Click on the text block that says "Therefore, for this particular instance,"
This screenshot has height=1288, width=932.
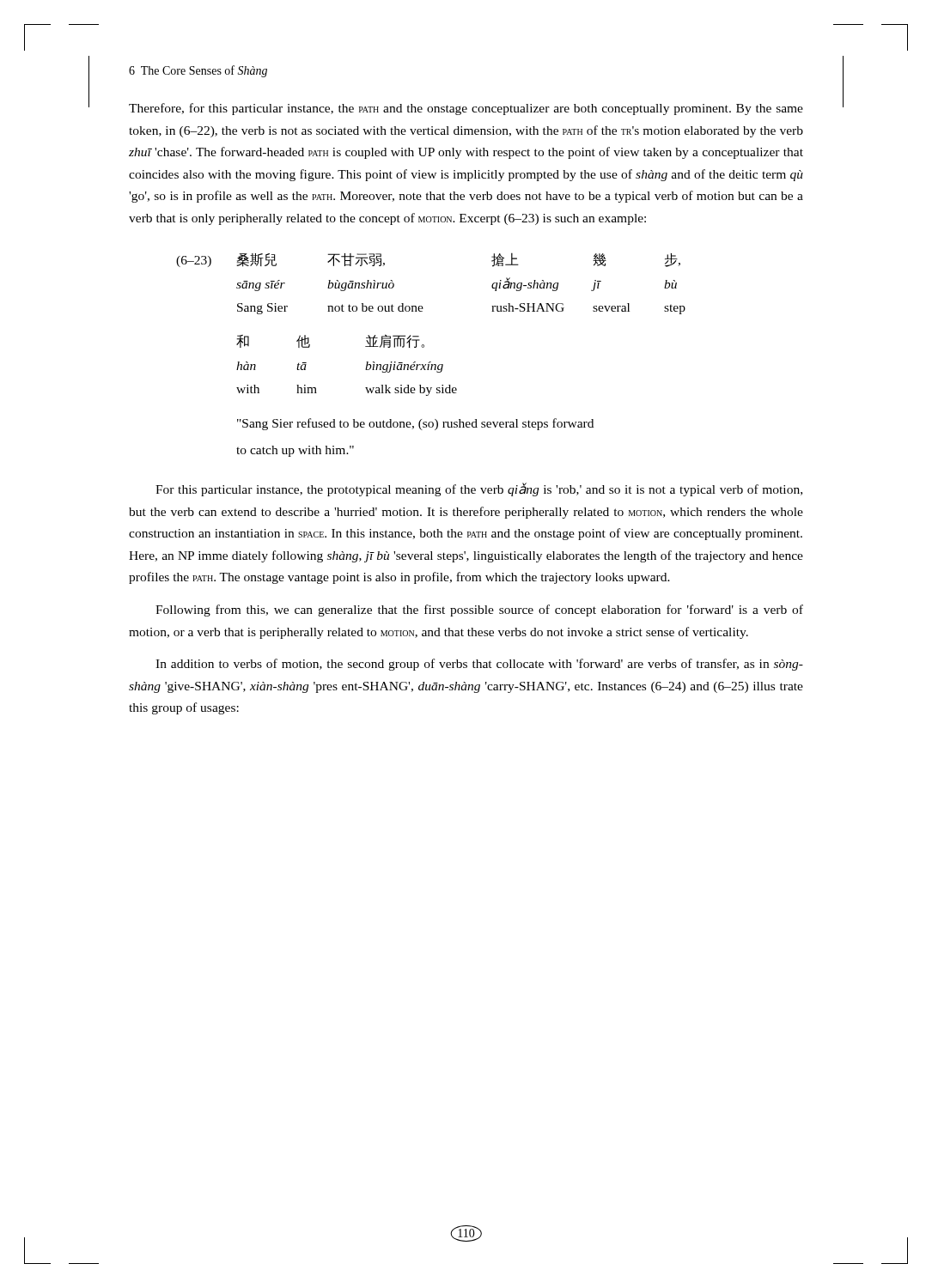click(466, 163)
